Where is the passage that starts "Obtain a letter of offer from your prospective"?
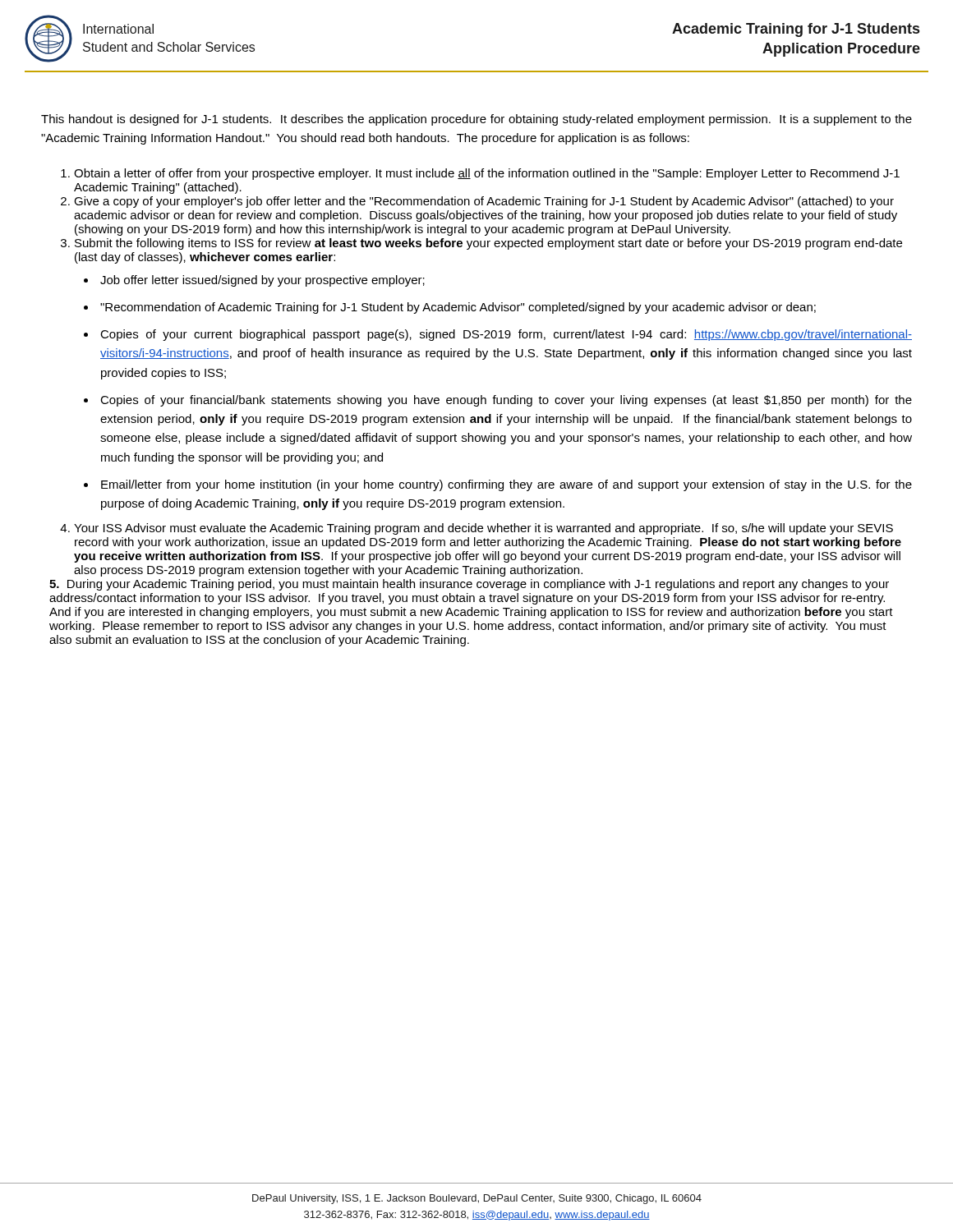953x1232 pixels. click(x=493, y=179)
